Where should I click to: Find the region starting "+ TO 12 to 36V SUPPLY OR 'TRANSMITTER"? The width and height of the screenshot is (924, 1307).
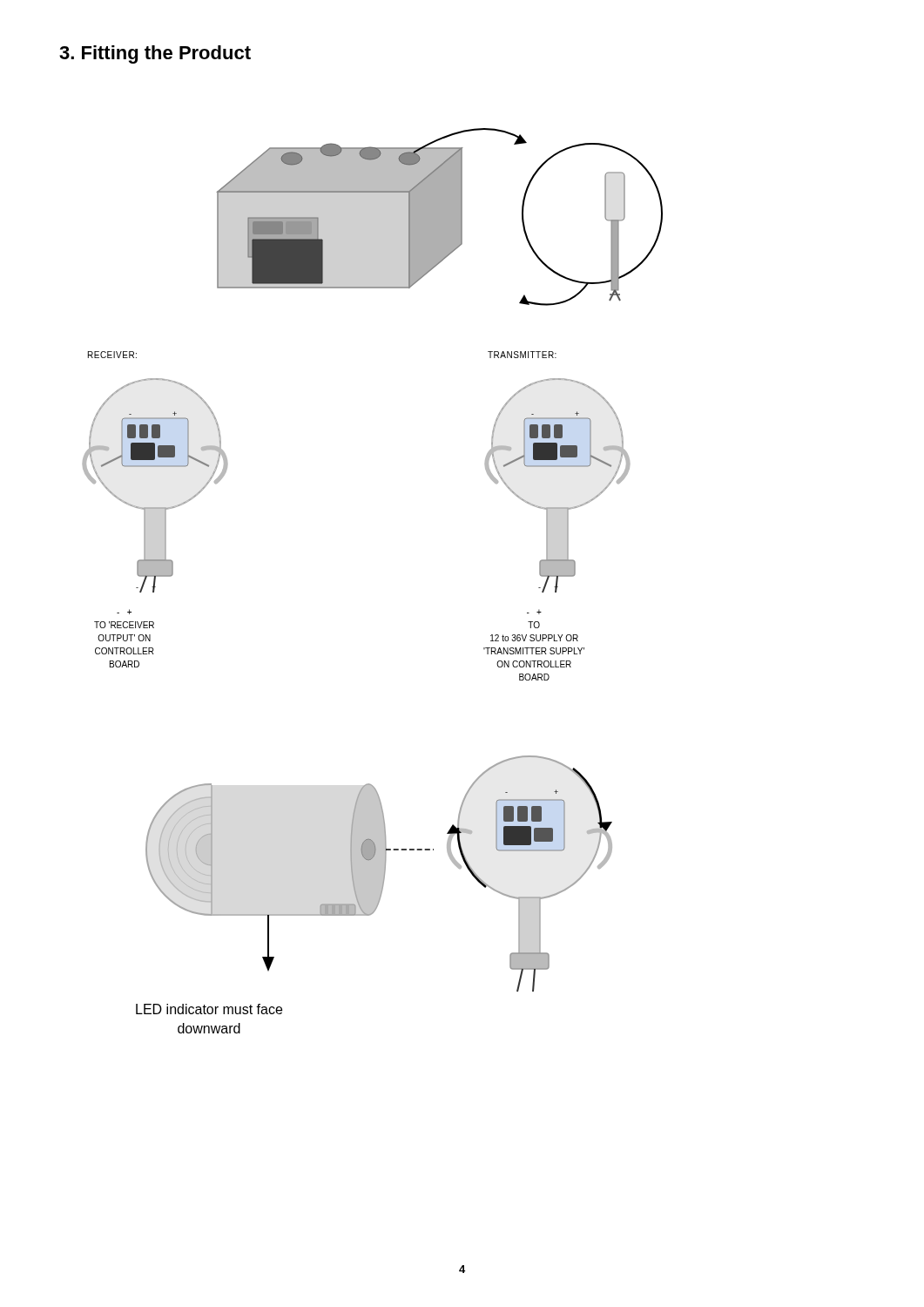click(534, 645)
